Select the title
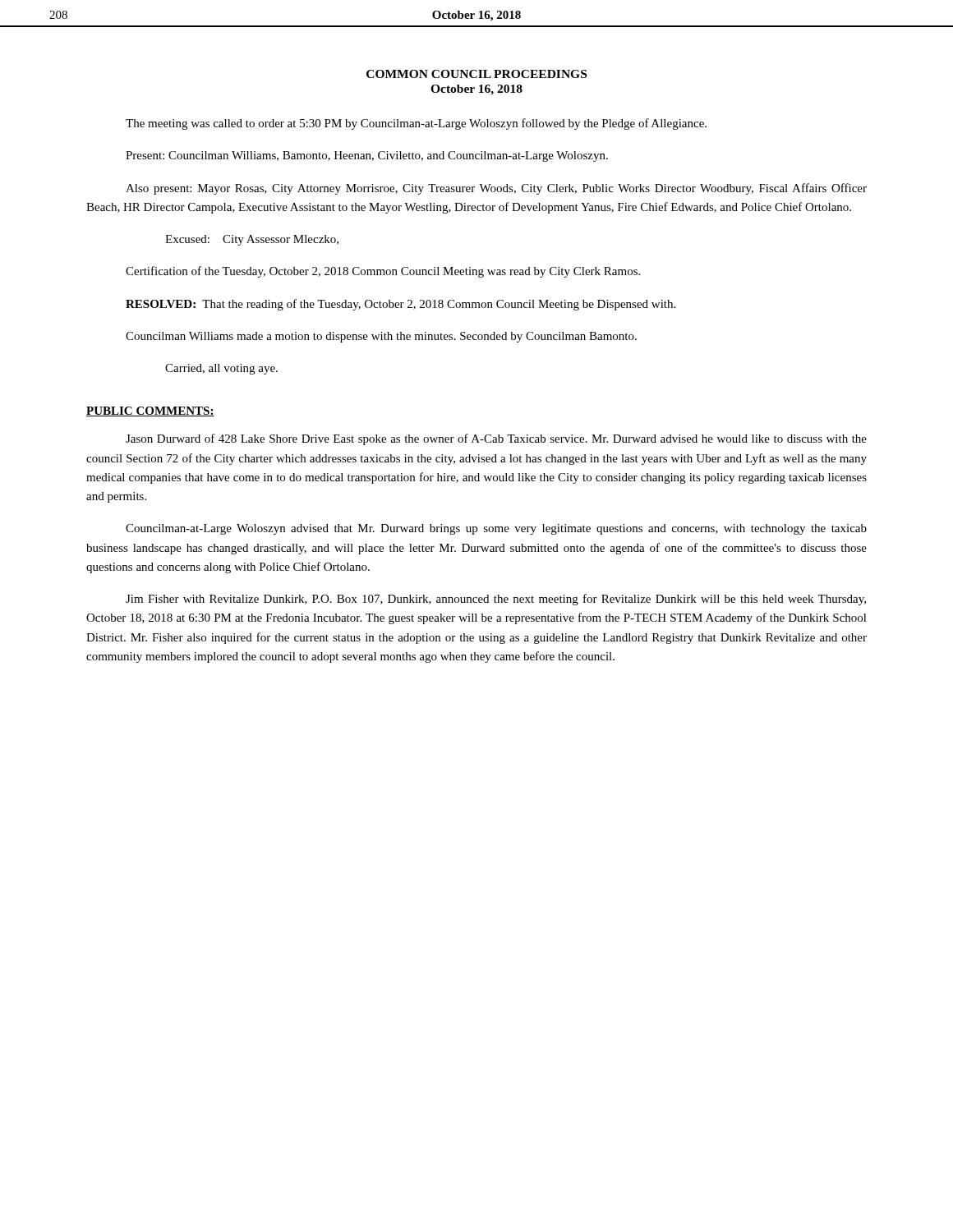953x1232 pixels. click(x=476, y=81)
